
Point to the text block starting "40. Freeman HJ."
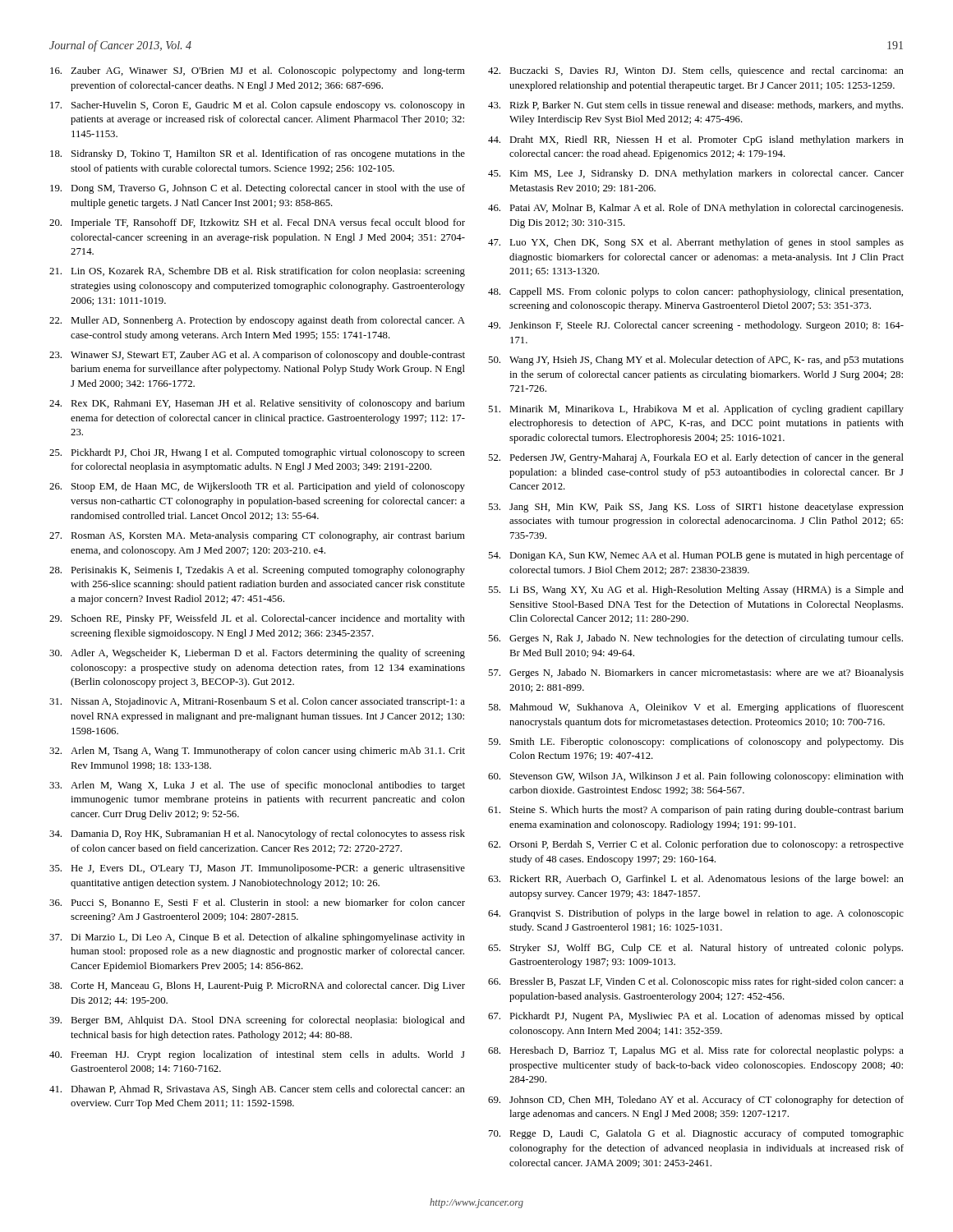tap(257, 1062)
